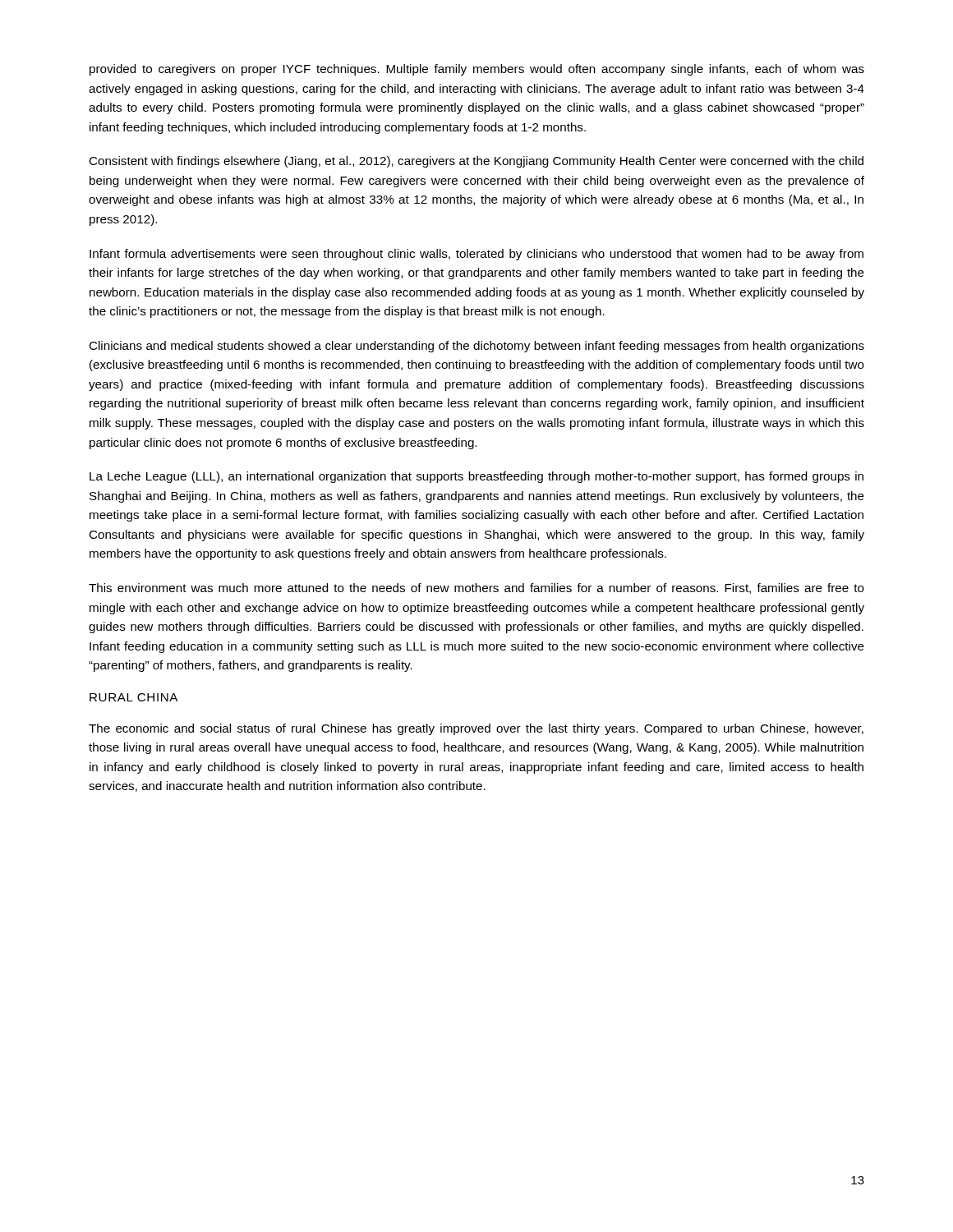The width and height of the screenshot is (953, 1232).
Task: Select the text block starting "Infant formula advertisements were seen"
Action: tap(476, 282)
